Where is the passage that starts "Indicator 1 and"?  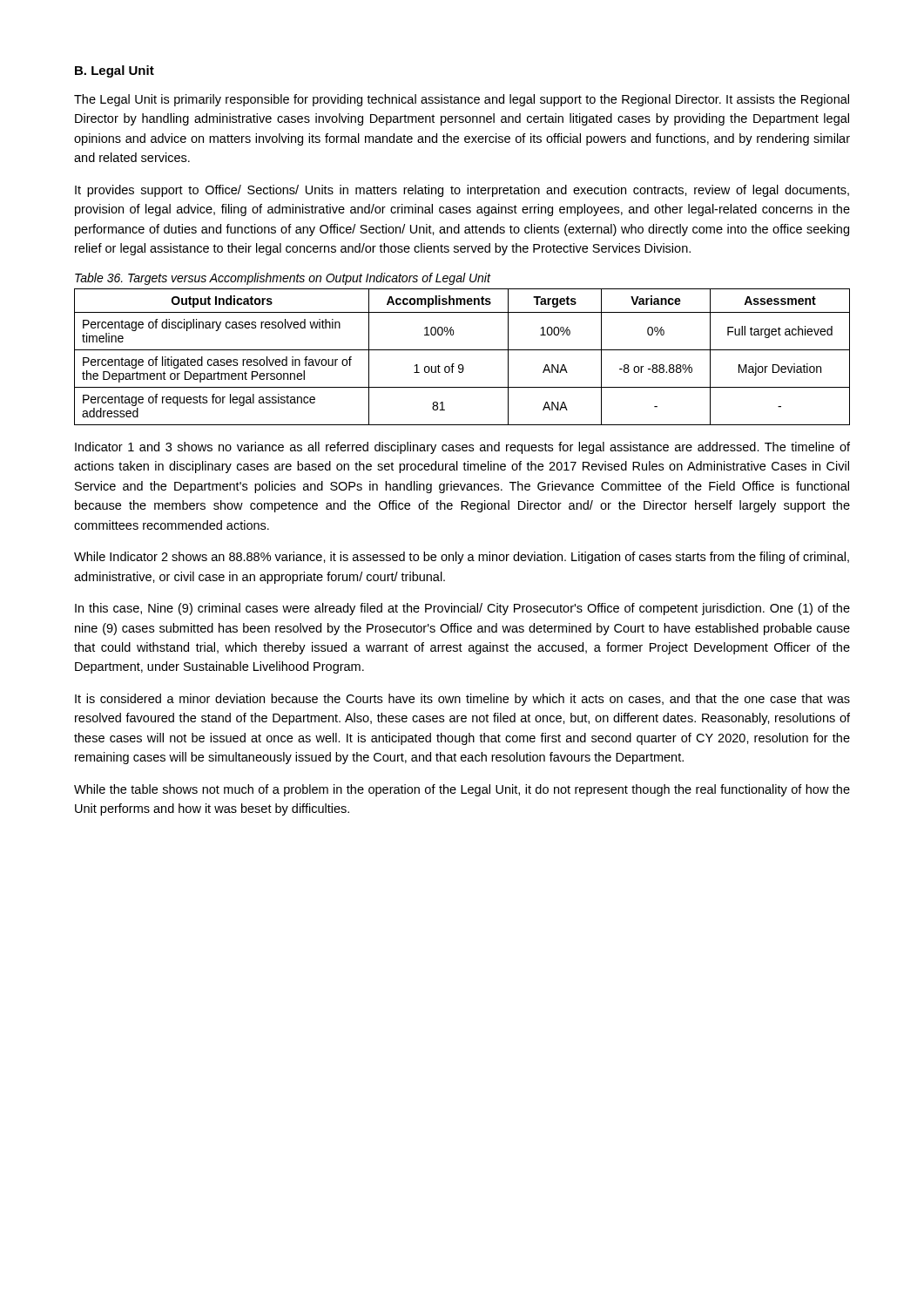pos(462,486)
